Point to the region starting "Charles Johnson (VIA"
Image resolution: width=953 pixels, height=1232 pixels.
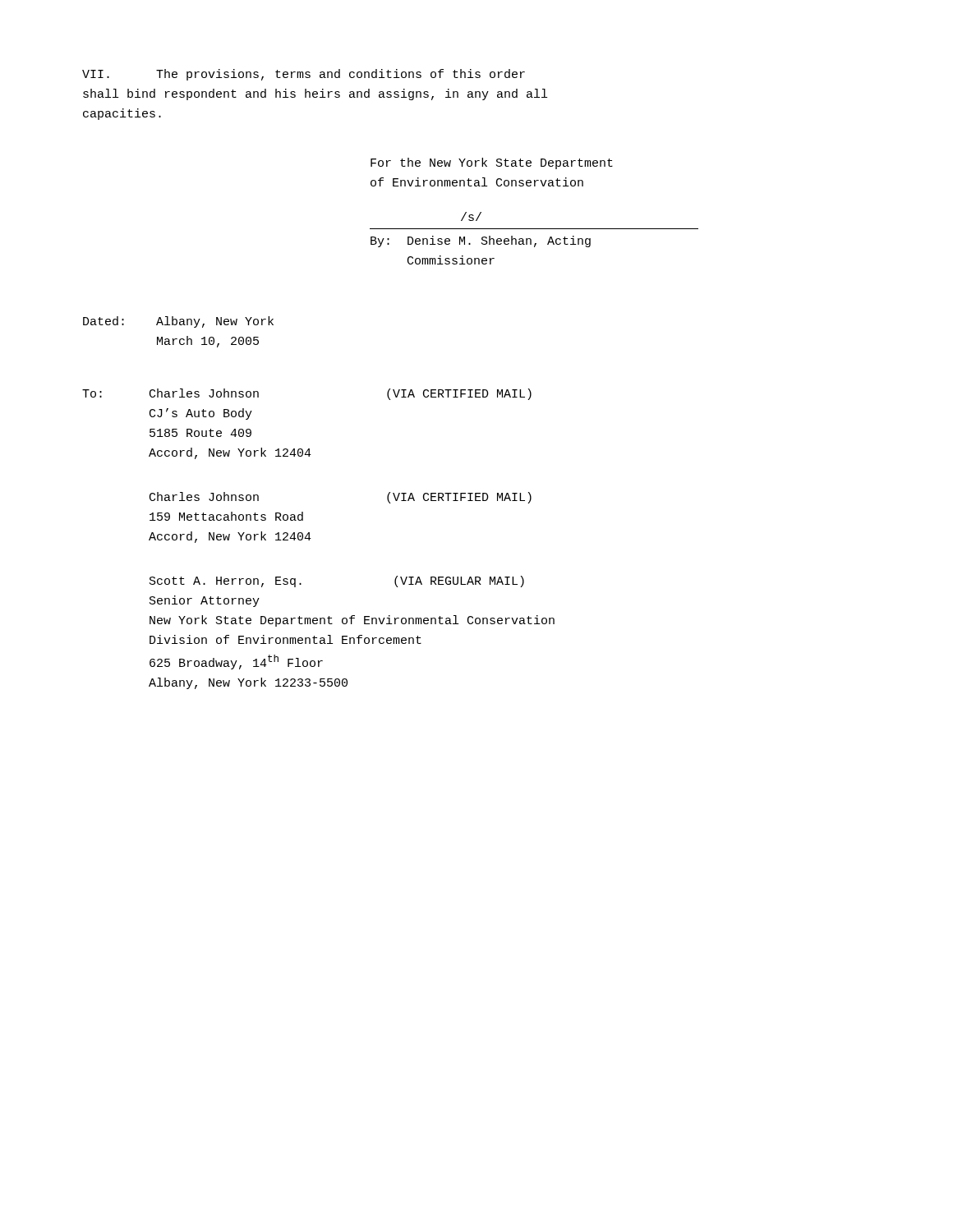(x=308, y=518)
